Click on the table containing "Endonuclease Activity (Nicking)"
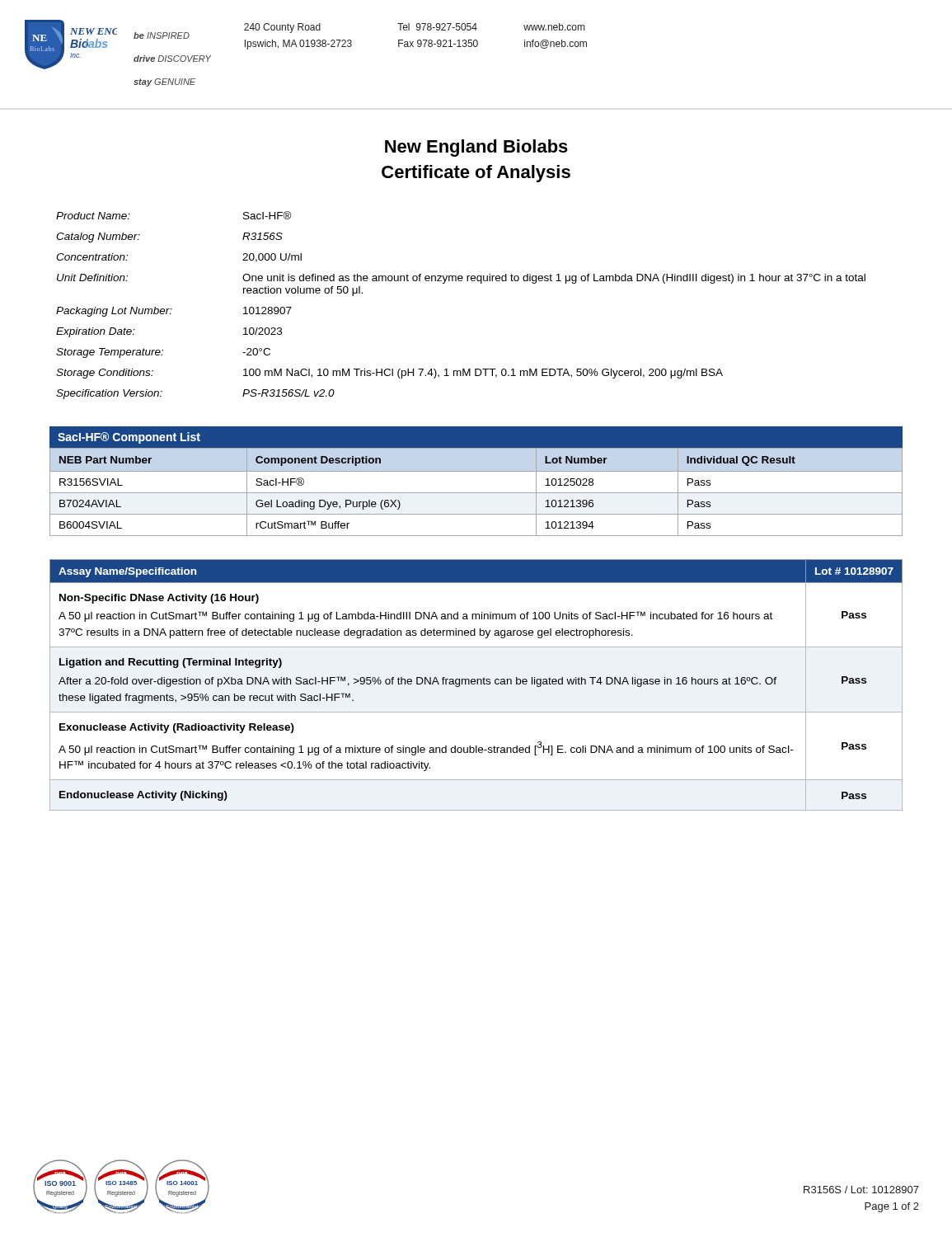This screenshot has height=1237, width=952. tap(476, 685)
